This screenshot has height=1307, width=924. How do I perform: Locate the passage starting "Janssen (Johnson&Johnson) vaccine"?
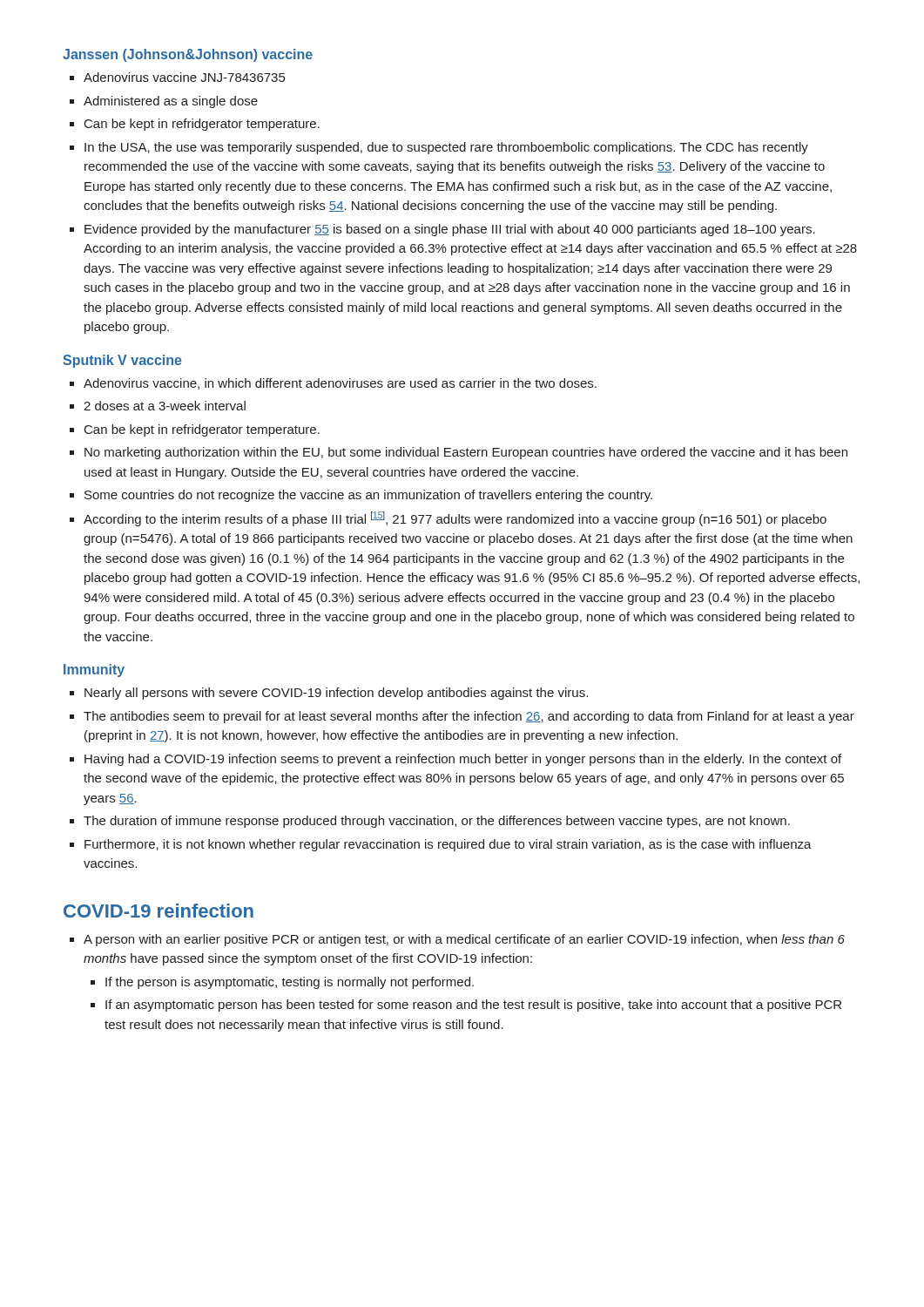point(188,54)
